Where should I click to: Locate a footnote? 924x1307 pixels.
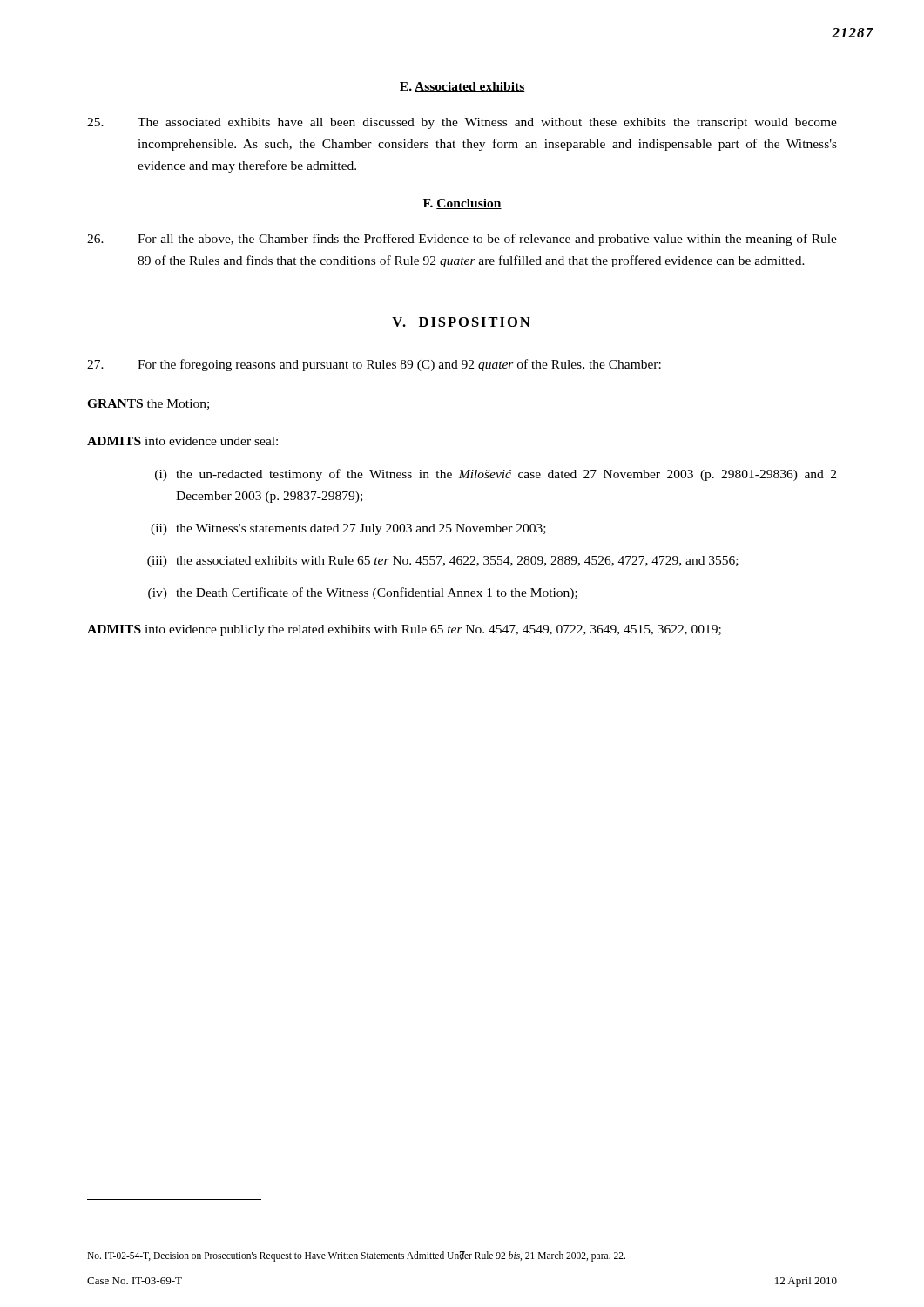(x=357, y=1255)
